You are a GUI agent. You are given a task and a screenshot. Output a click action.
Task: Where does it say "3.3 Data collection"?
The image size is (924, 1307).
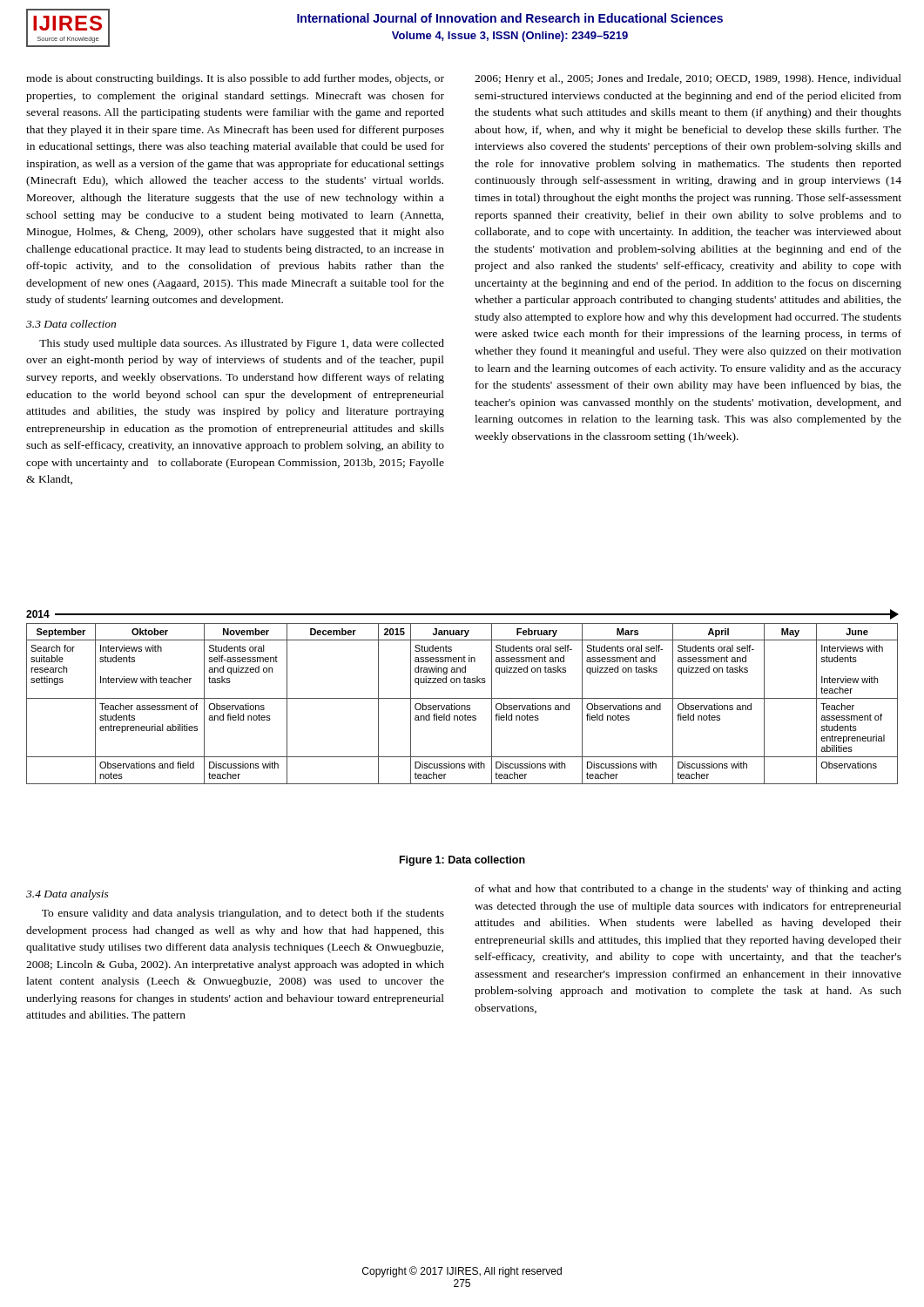tap(71, 324)
